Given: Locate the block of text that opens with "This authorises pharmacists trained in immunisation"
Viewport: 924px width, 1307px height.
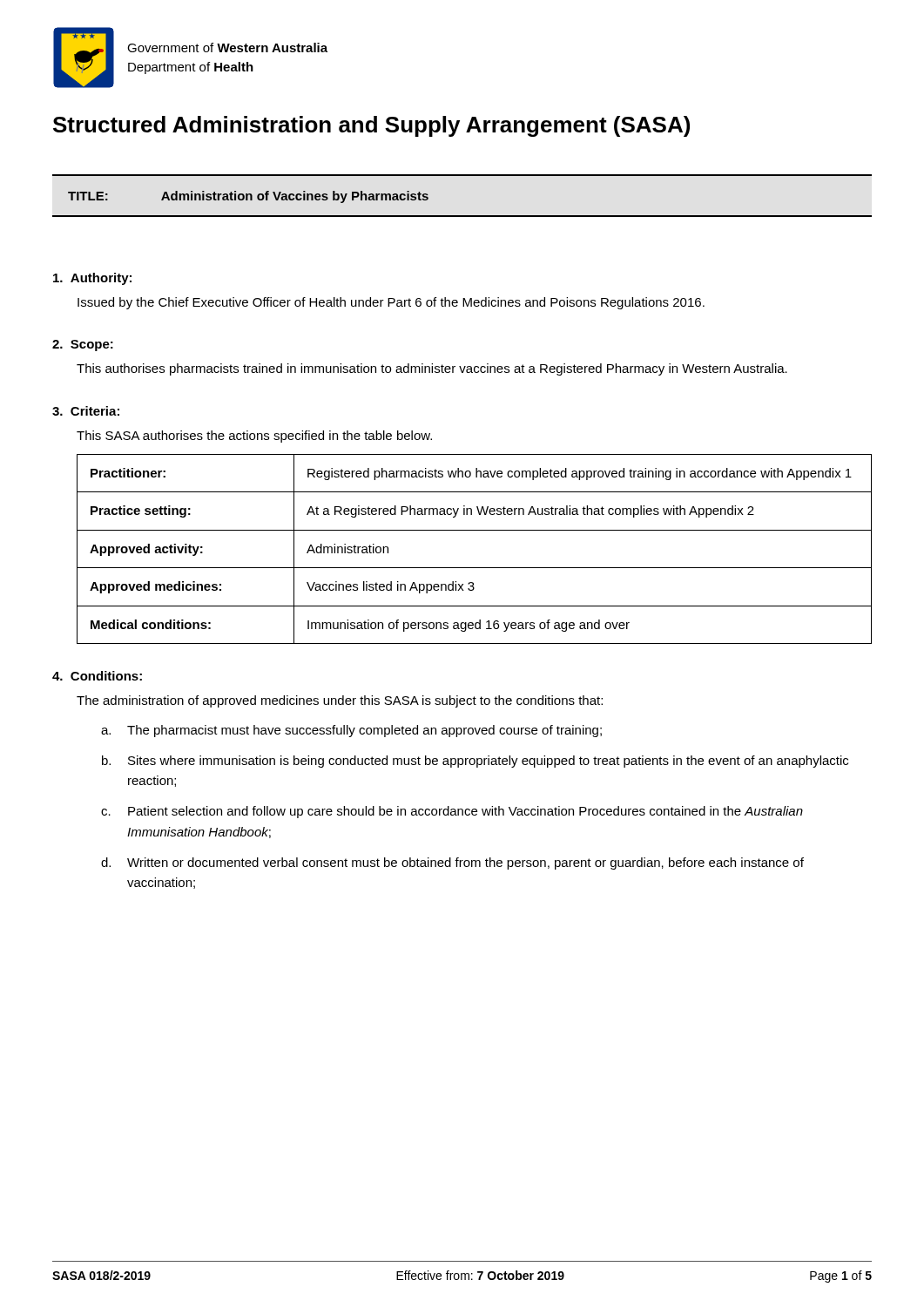Looking at the screenshot, I should (432, 368).
